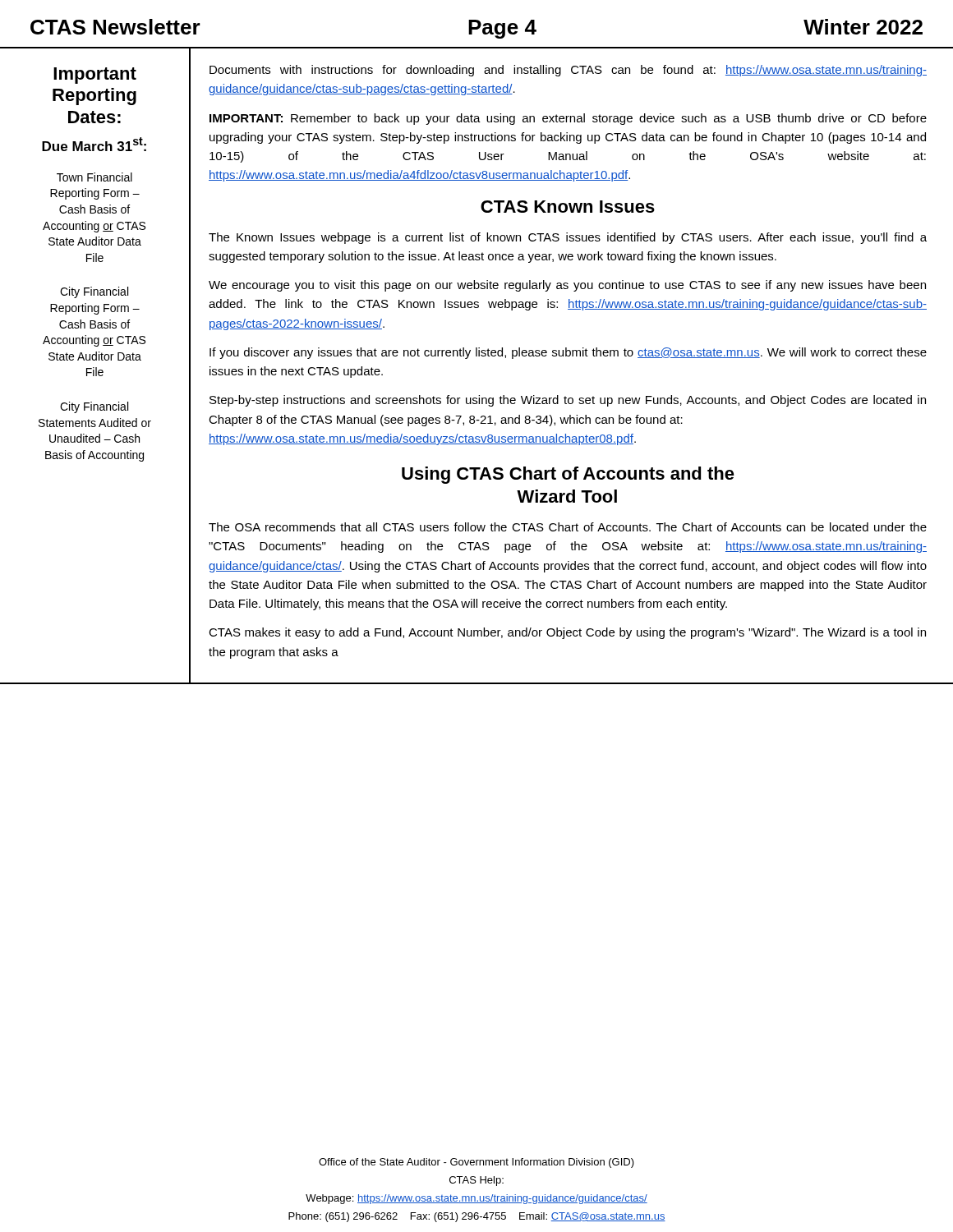
Task: Click on the text block starting "City FinancialStatements Audited orUnaudited –"
Action: 94,431
